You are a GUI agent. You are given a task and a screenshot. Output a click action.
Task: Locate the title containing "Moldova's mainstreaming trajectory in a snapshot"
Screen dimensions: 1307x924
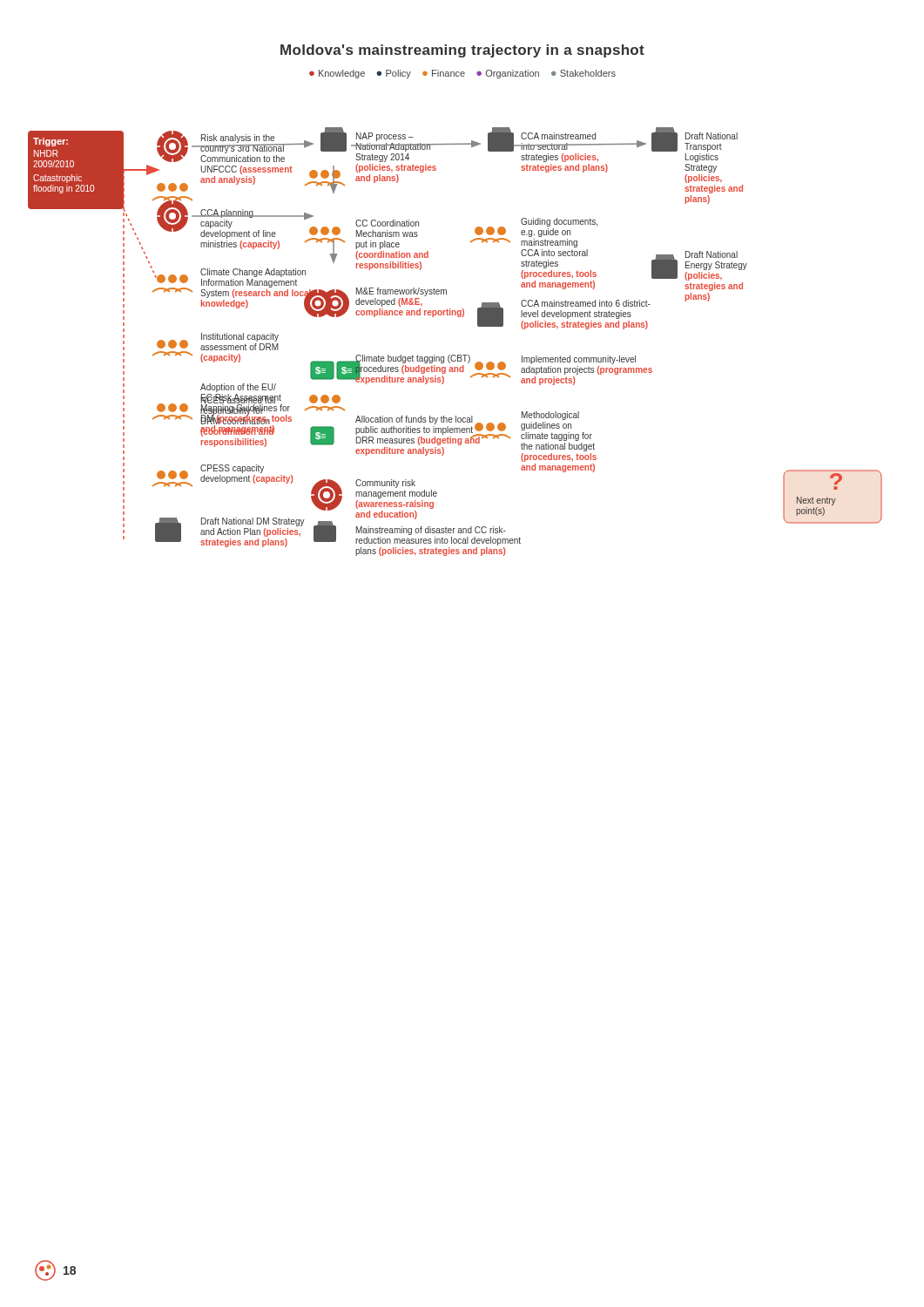(462, 50)
